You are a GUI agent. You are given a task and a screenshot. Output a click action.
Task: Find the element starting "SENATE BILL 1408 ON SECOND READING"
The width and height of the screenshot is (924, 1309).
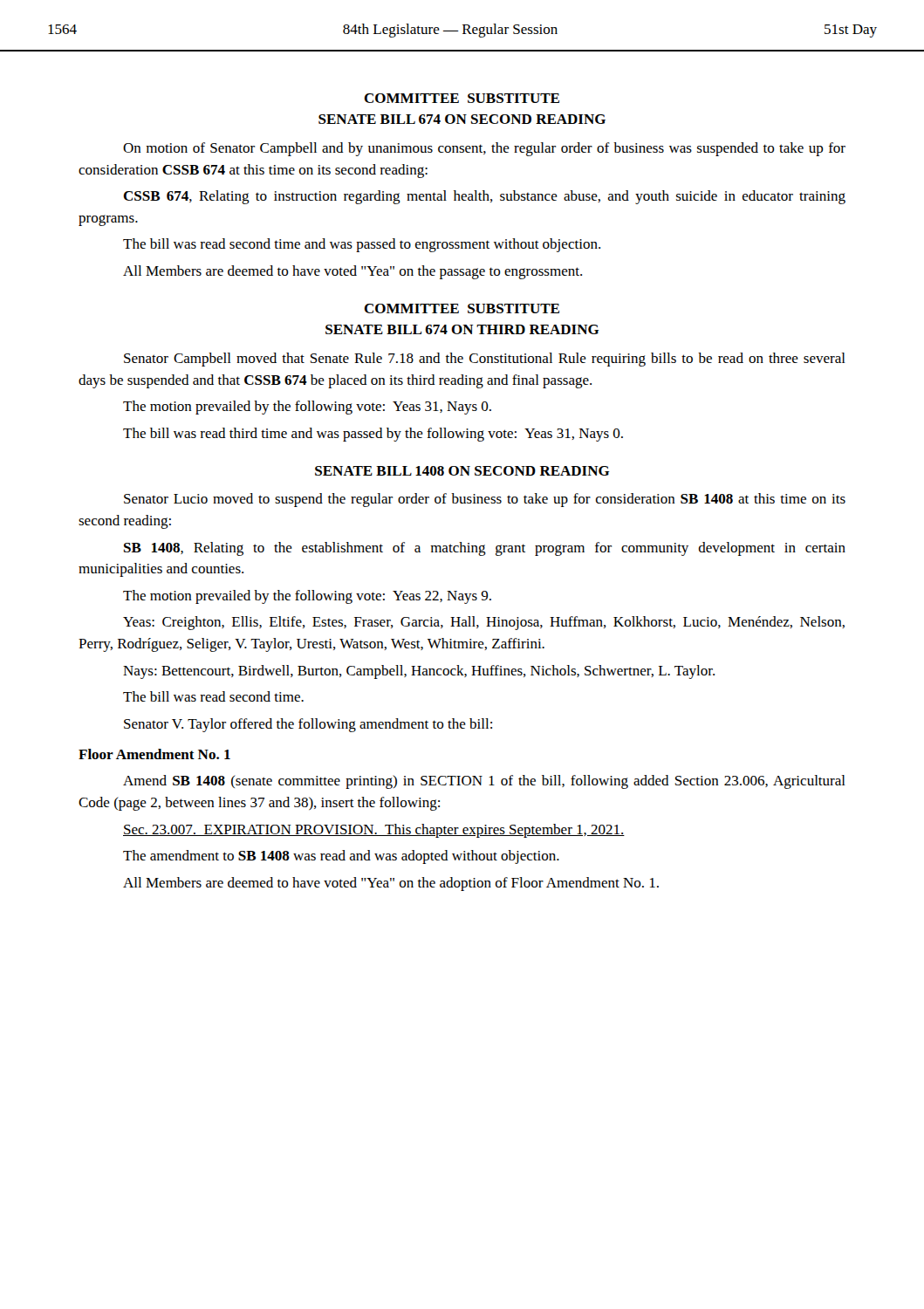tap(462, 470)
